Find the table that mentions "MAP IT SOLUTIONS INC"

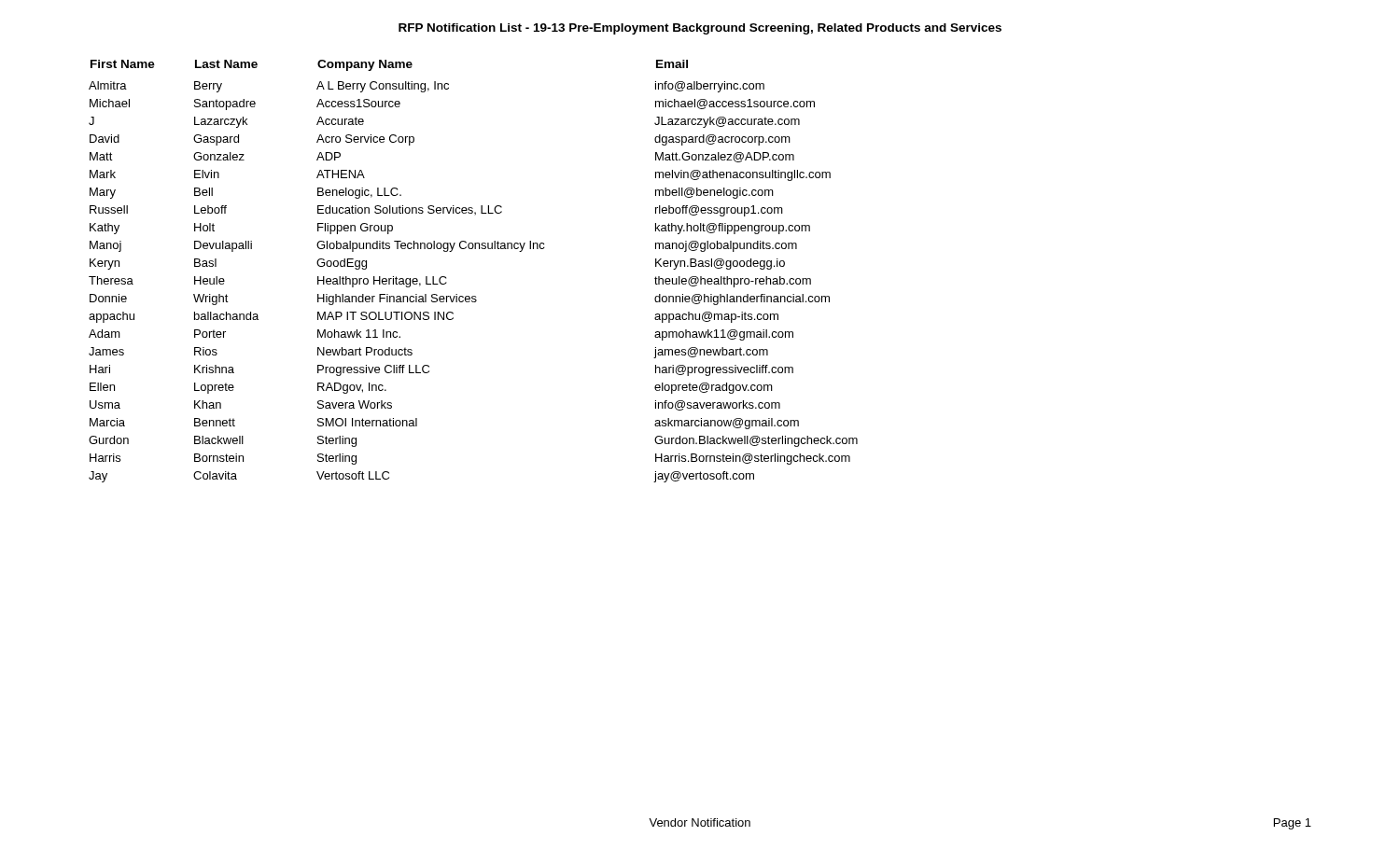(x=700, y=270)
